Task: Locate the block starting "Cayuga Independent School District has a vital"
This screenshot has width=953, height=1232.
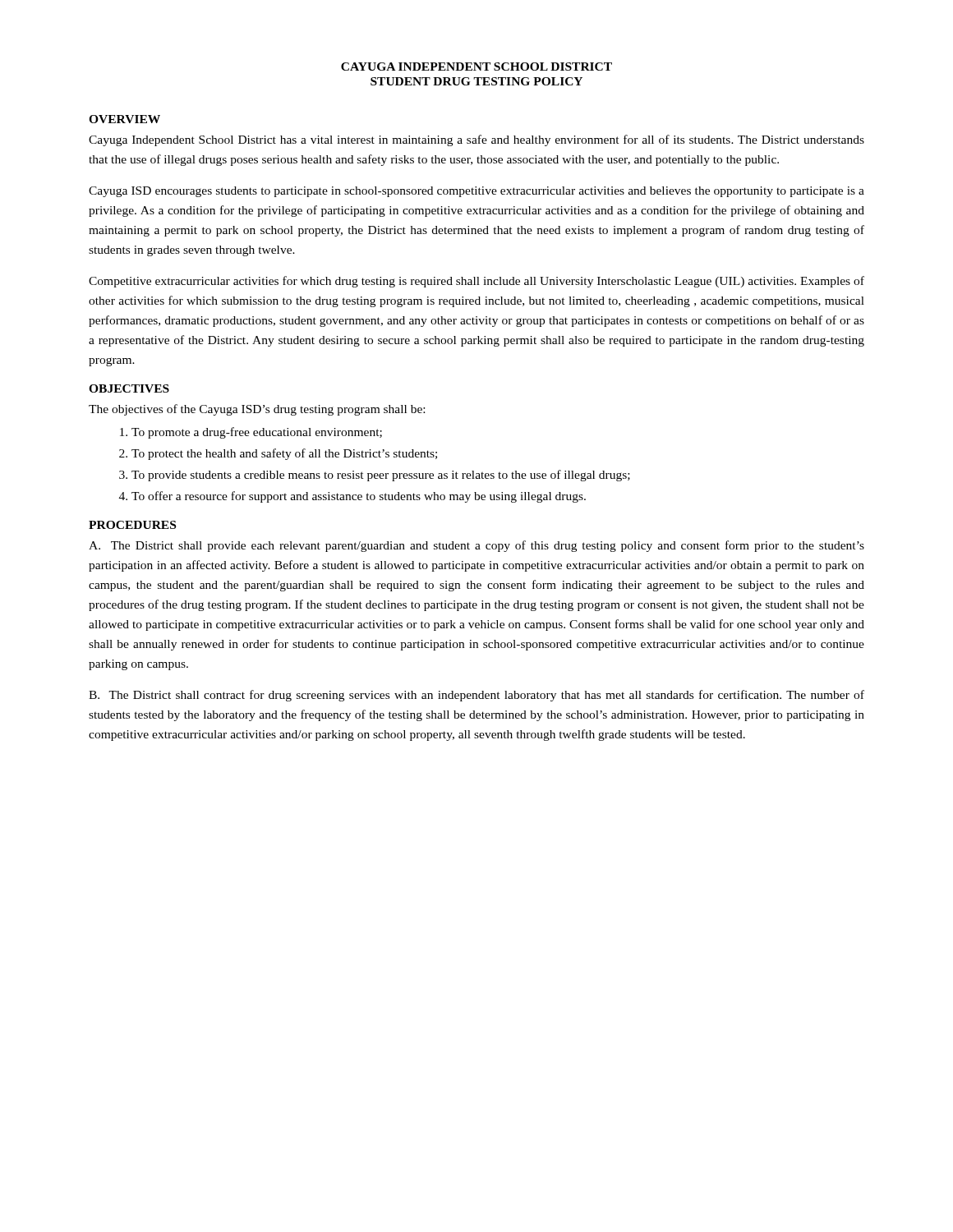Action: 476,149
